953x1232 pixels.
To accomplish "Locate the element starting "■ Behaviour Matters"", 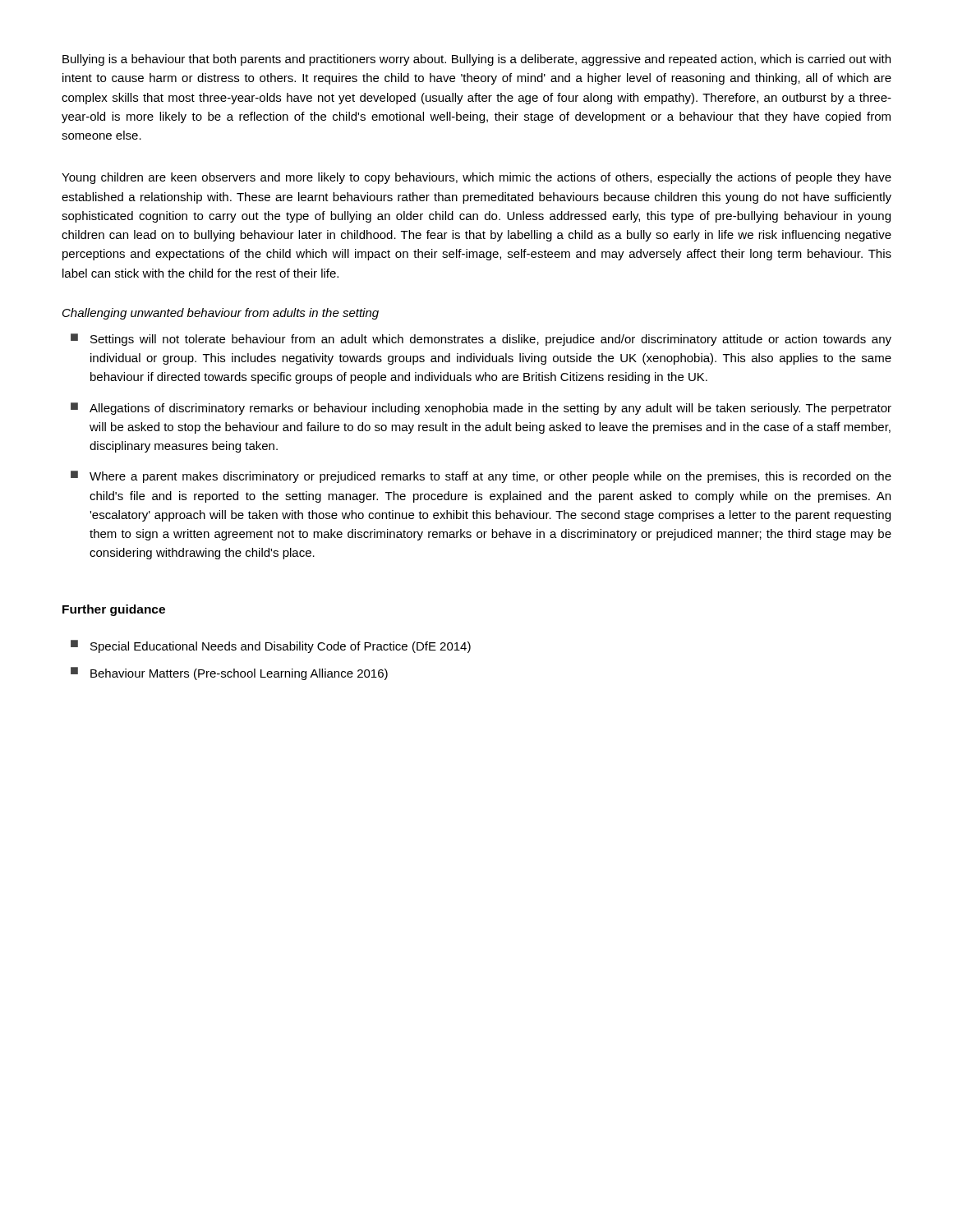I will (x=229, y=673).
